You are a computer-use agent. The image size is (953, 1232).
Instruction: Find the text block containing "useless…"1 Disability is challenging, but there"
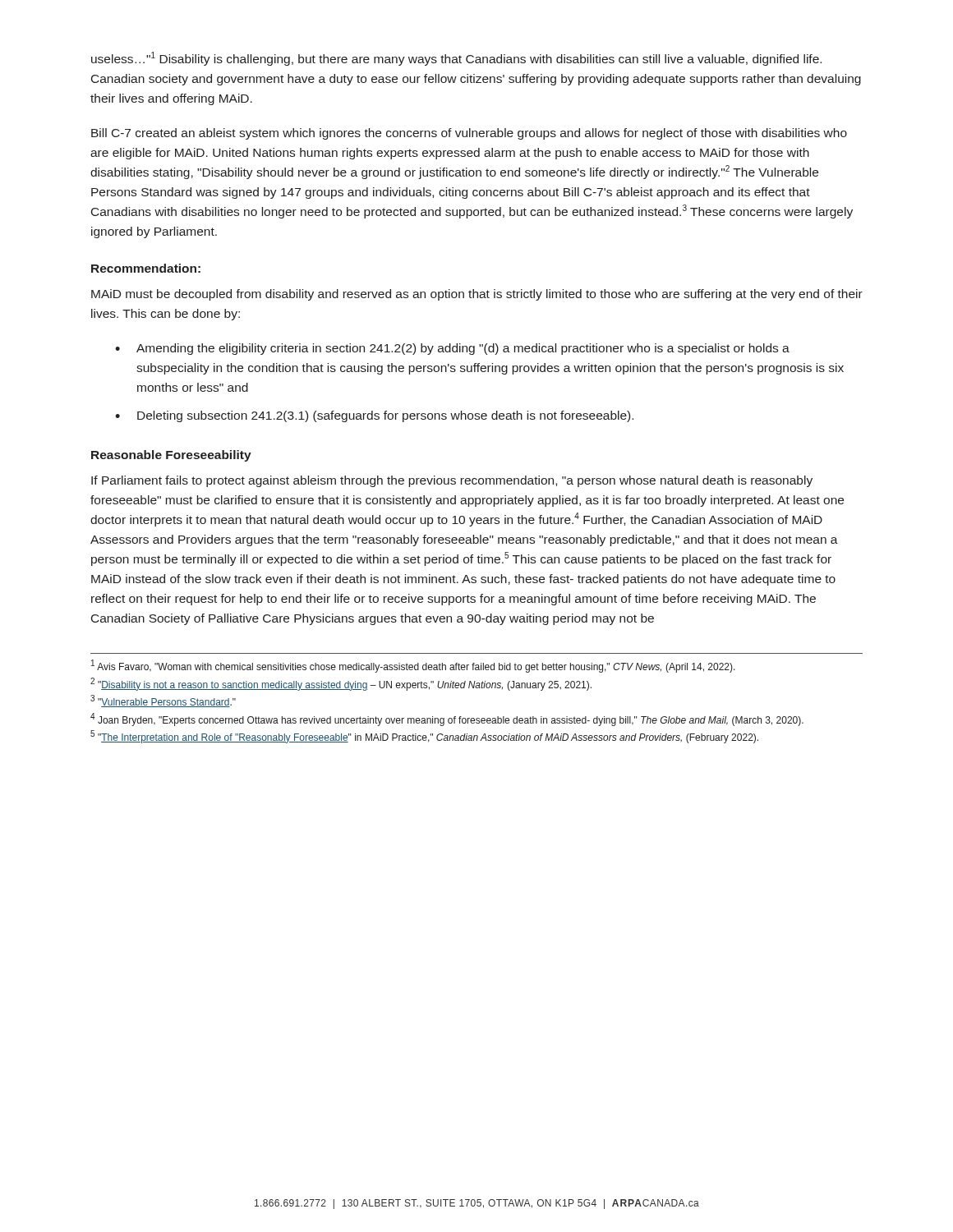[476, 78]
